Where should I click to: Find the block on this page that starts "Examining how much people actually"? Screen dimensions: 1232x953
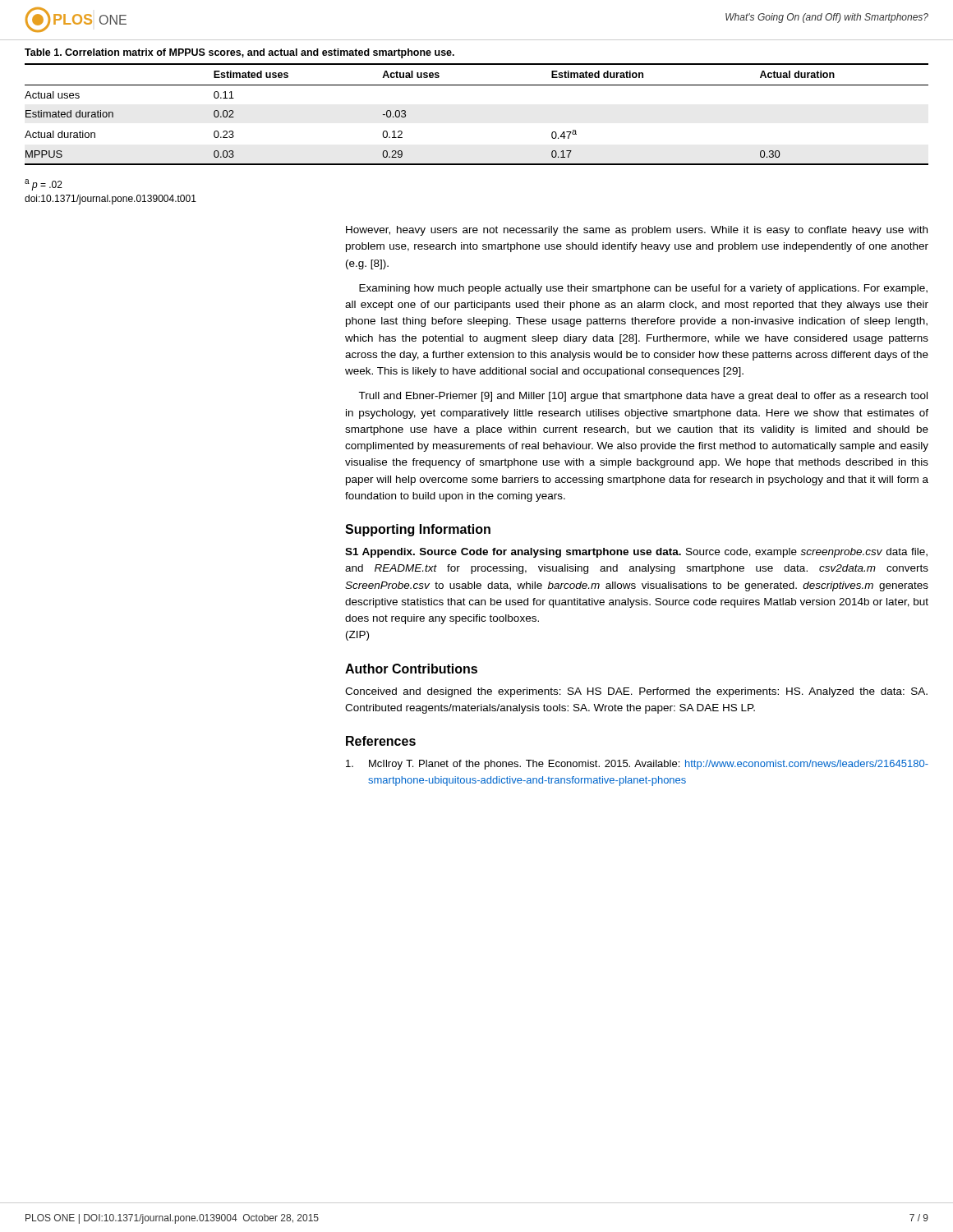point(637,329)
